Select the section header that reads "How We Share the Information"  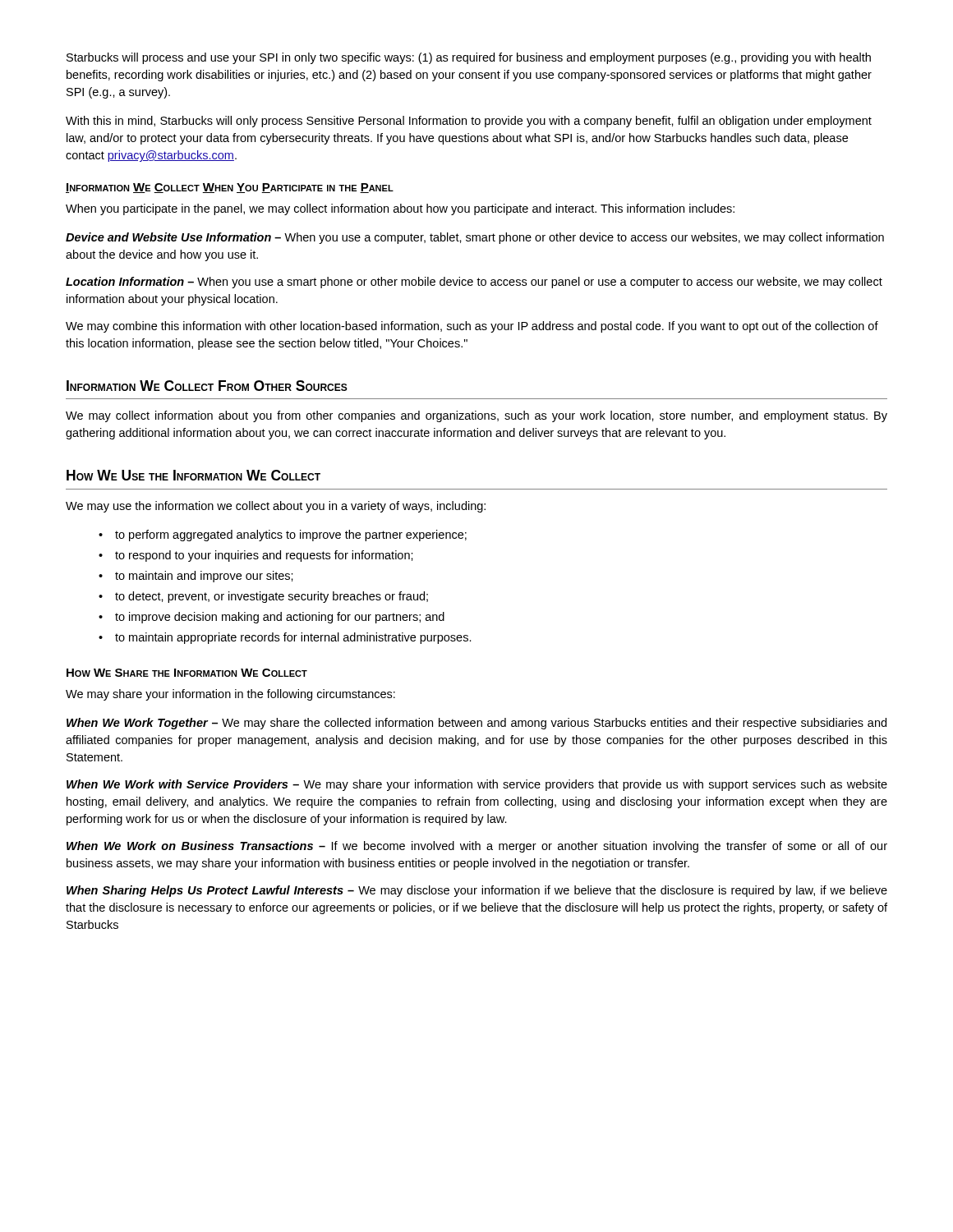[186, 673]
